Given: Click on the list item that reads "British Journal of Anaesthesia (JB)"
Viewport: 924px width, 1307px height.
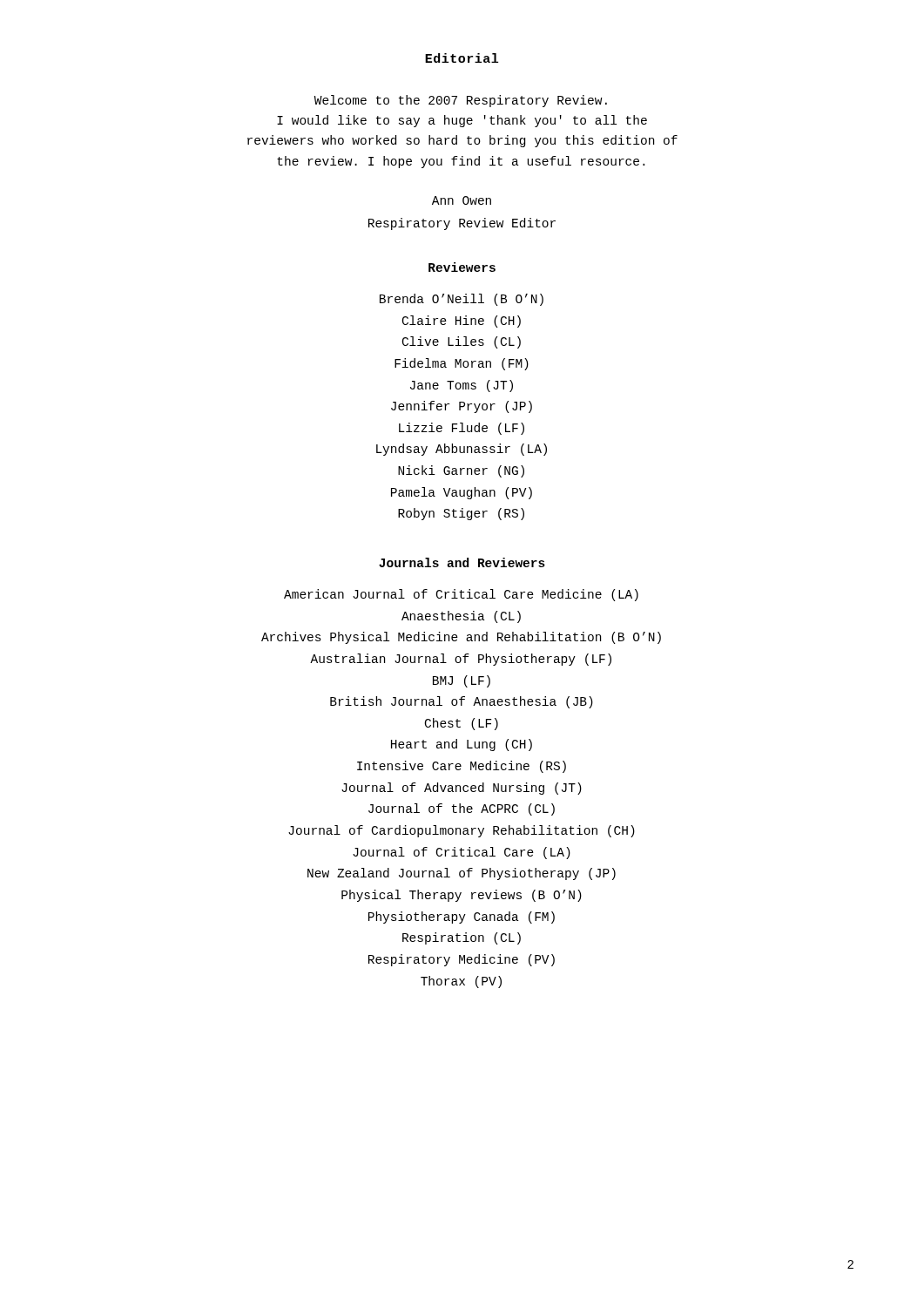Looking at the screenshot, I should [x=462, y=702].
